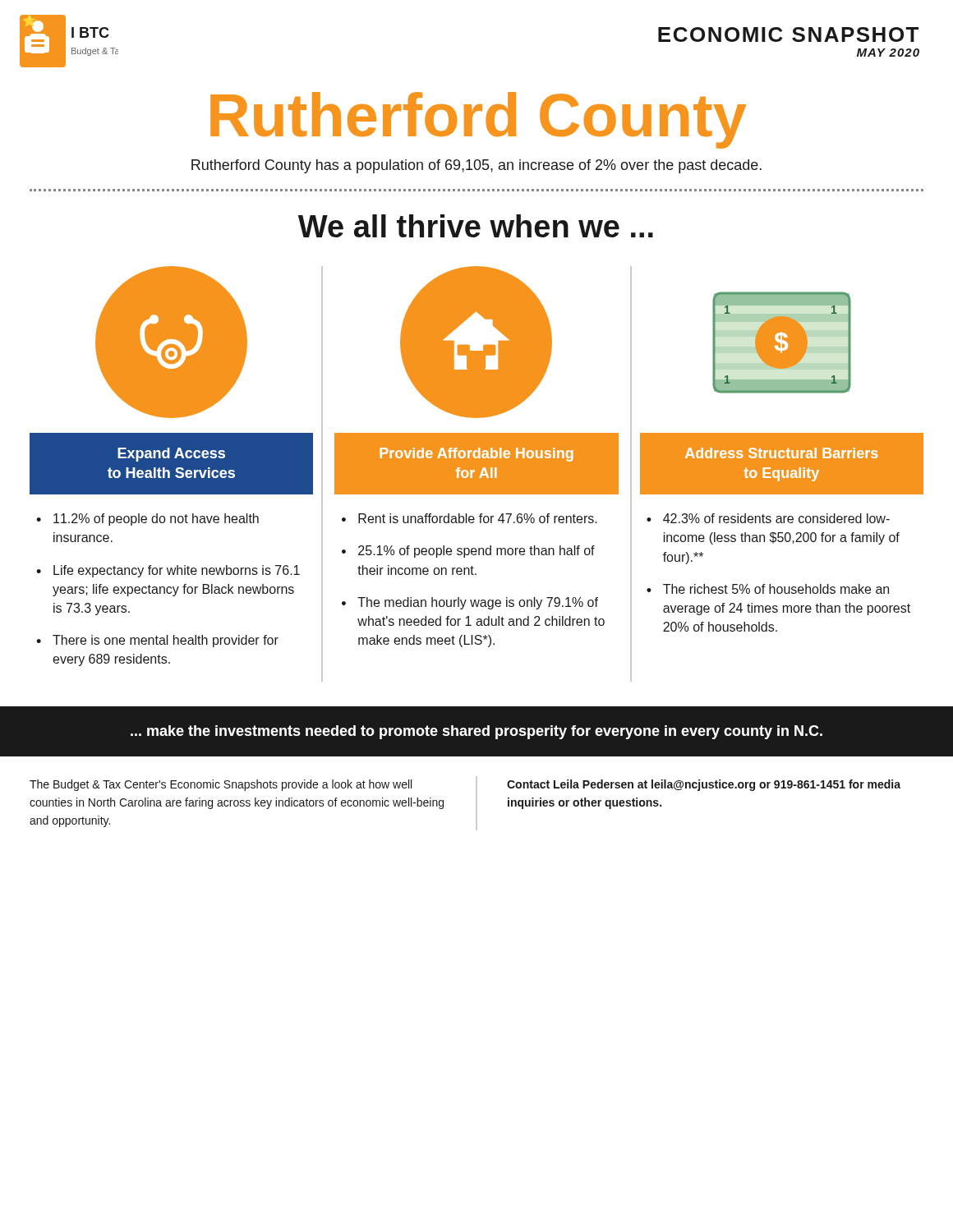This screenshot has width=953, height=1232.
Task: Locate the text "We all thrive when we ..."
Action: (x=476, y=227)
